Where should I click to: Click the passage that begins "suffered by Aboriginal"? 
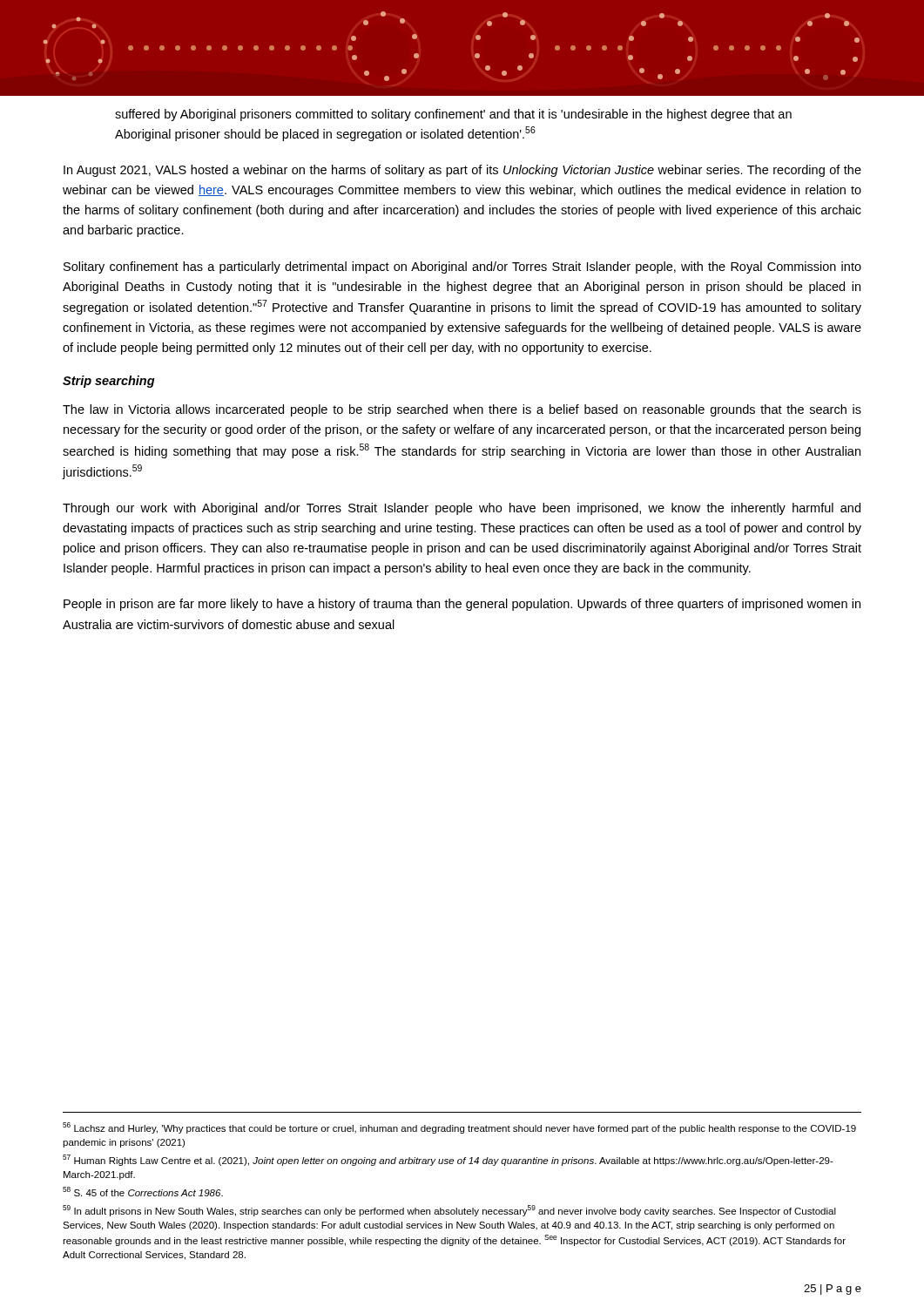(453, 124)
